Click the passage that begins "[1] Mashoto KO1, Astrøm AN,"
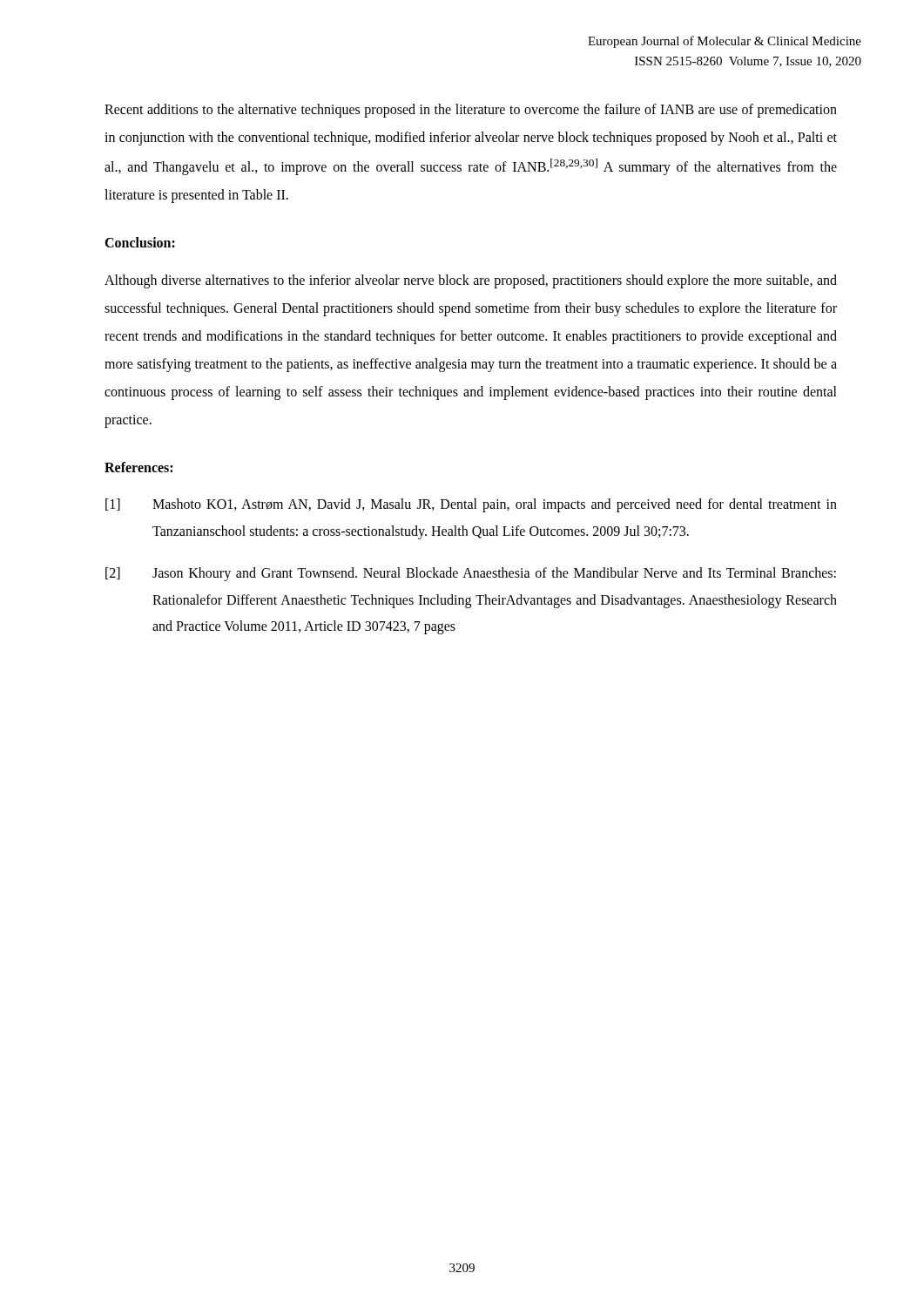The image size is (924, 1307). coord(471,518)
